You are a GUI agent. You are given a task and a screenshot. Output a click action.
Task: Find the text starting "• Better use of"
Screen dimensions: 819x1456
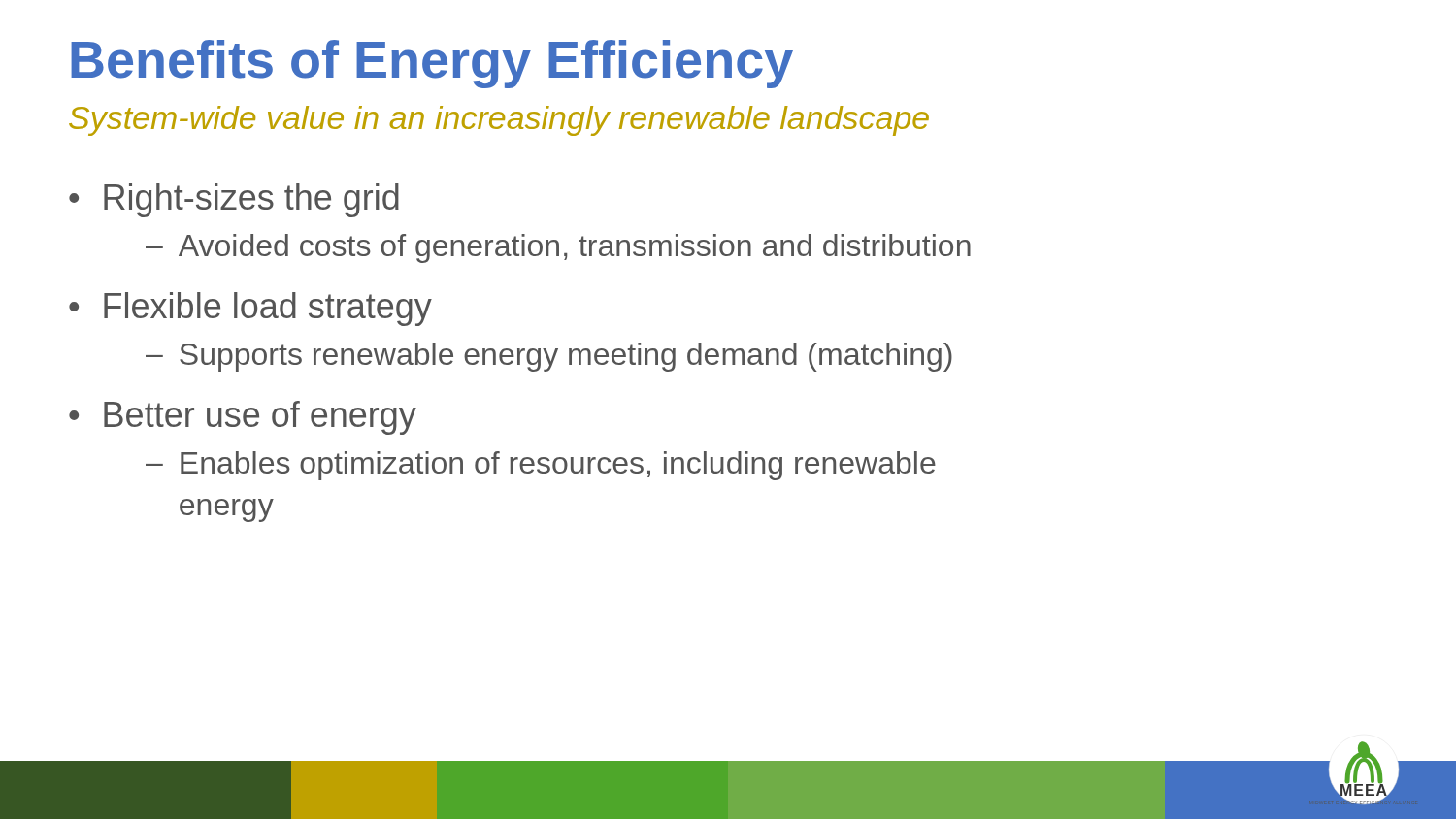(x=242, y=416)
